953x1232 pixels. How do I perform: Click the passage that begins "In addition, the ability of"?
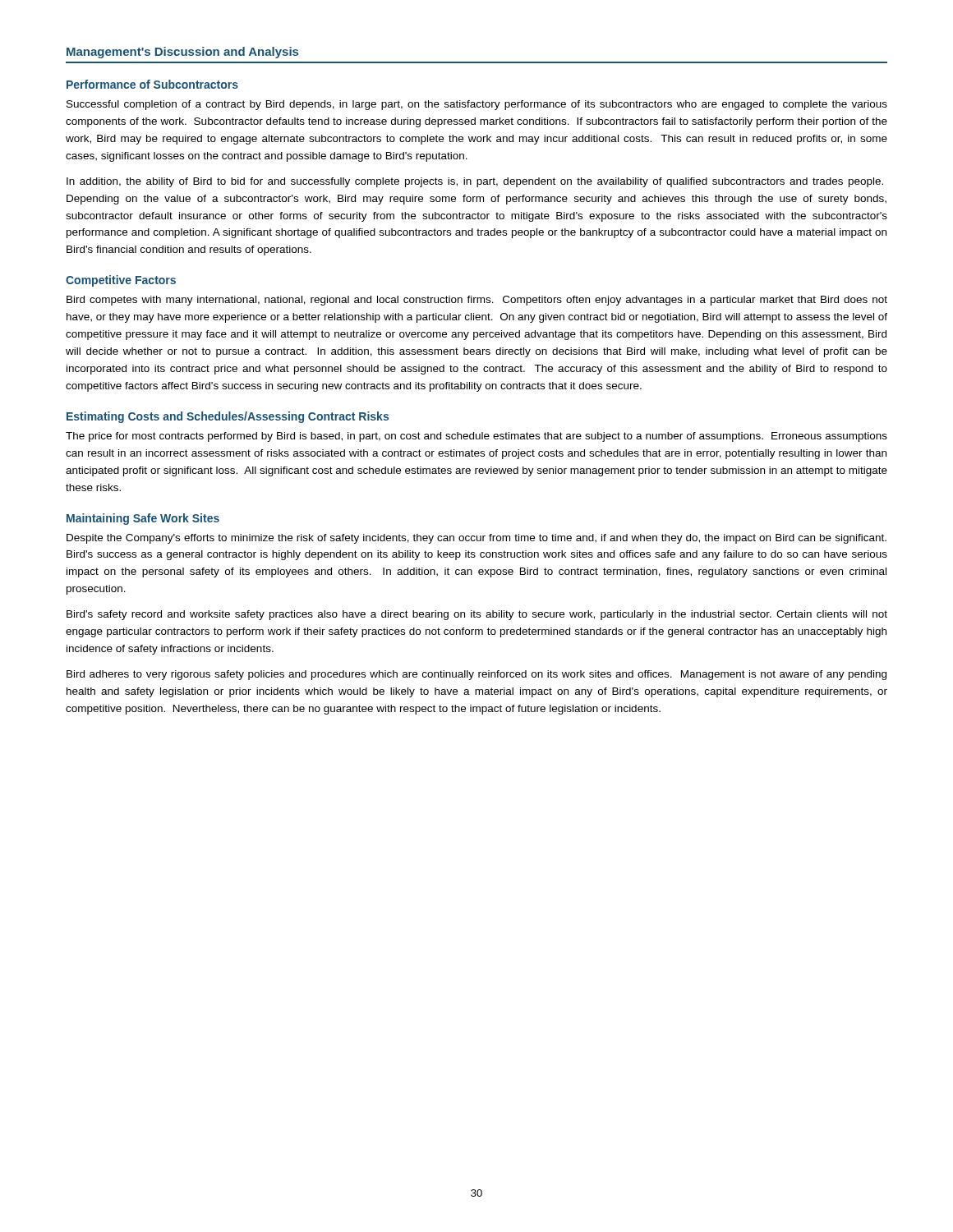pyautogui.click(x=476, y=216)
